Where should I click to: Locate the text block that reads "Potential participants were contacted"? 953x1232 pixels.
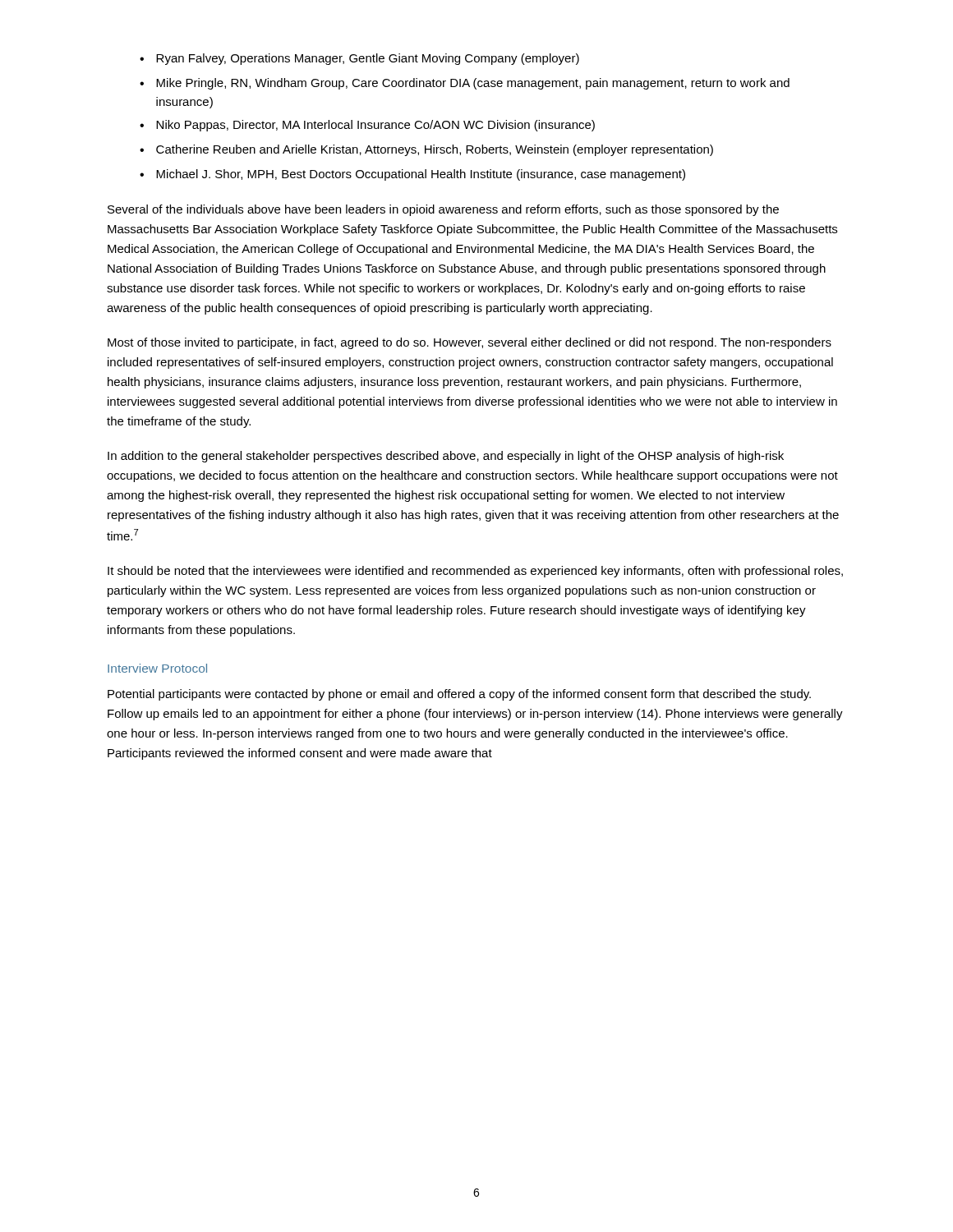pos(475,723)
